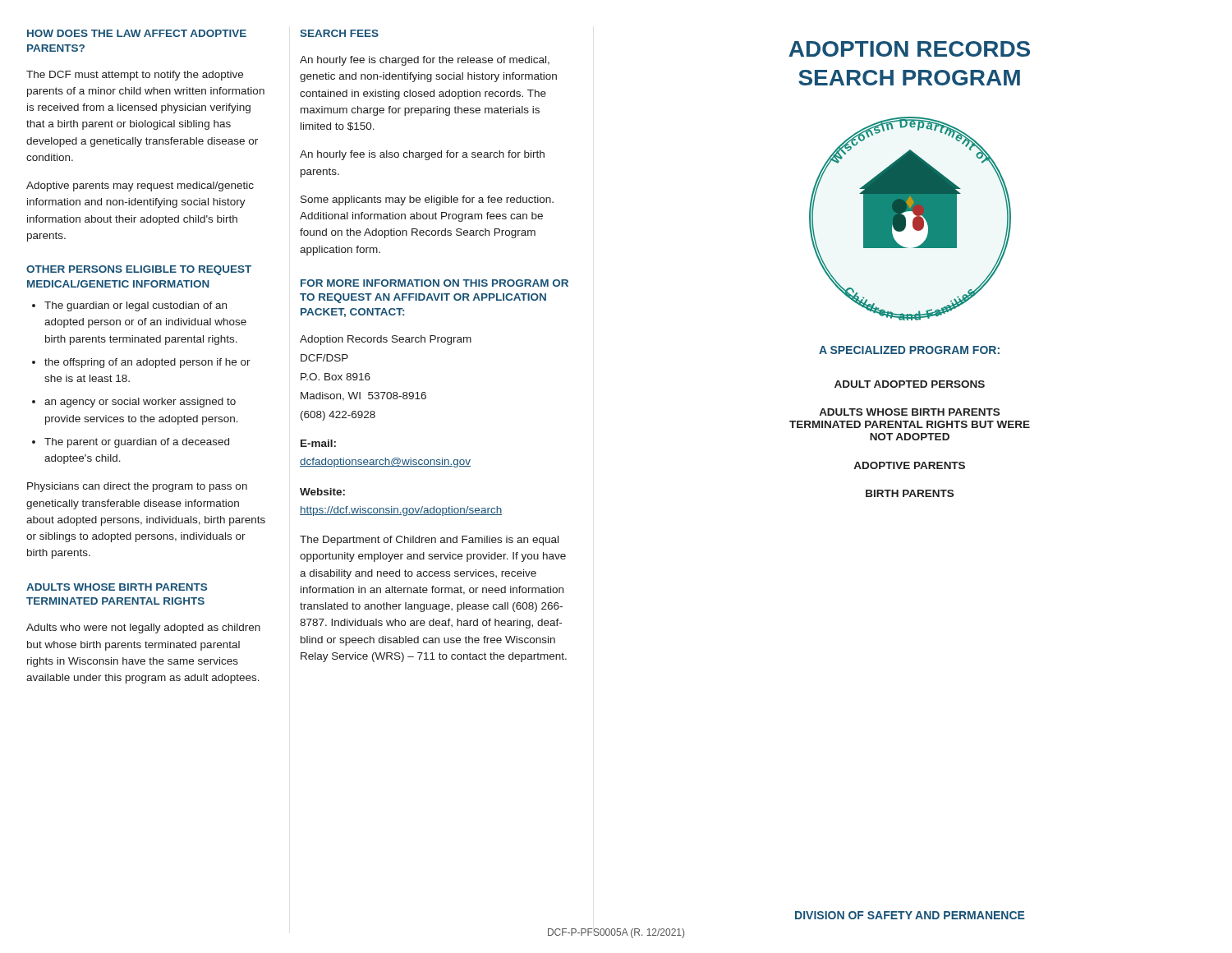
Task: Click on the passage starting "An hourly fee is also charged"
Action: [x=436, y=163]
